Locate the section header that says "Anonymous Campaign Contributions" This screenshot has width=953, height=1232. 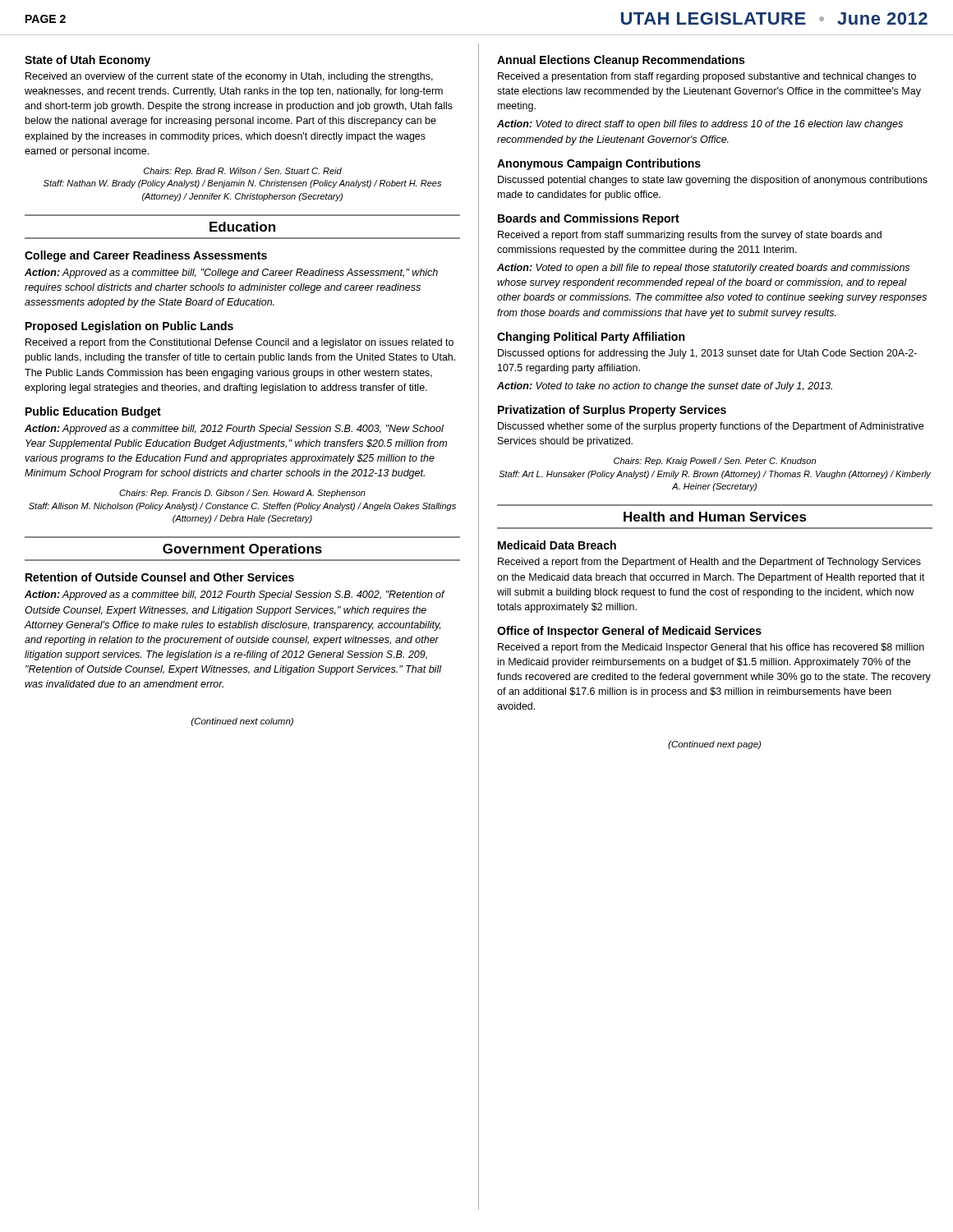tap(599, 163)
